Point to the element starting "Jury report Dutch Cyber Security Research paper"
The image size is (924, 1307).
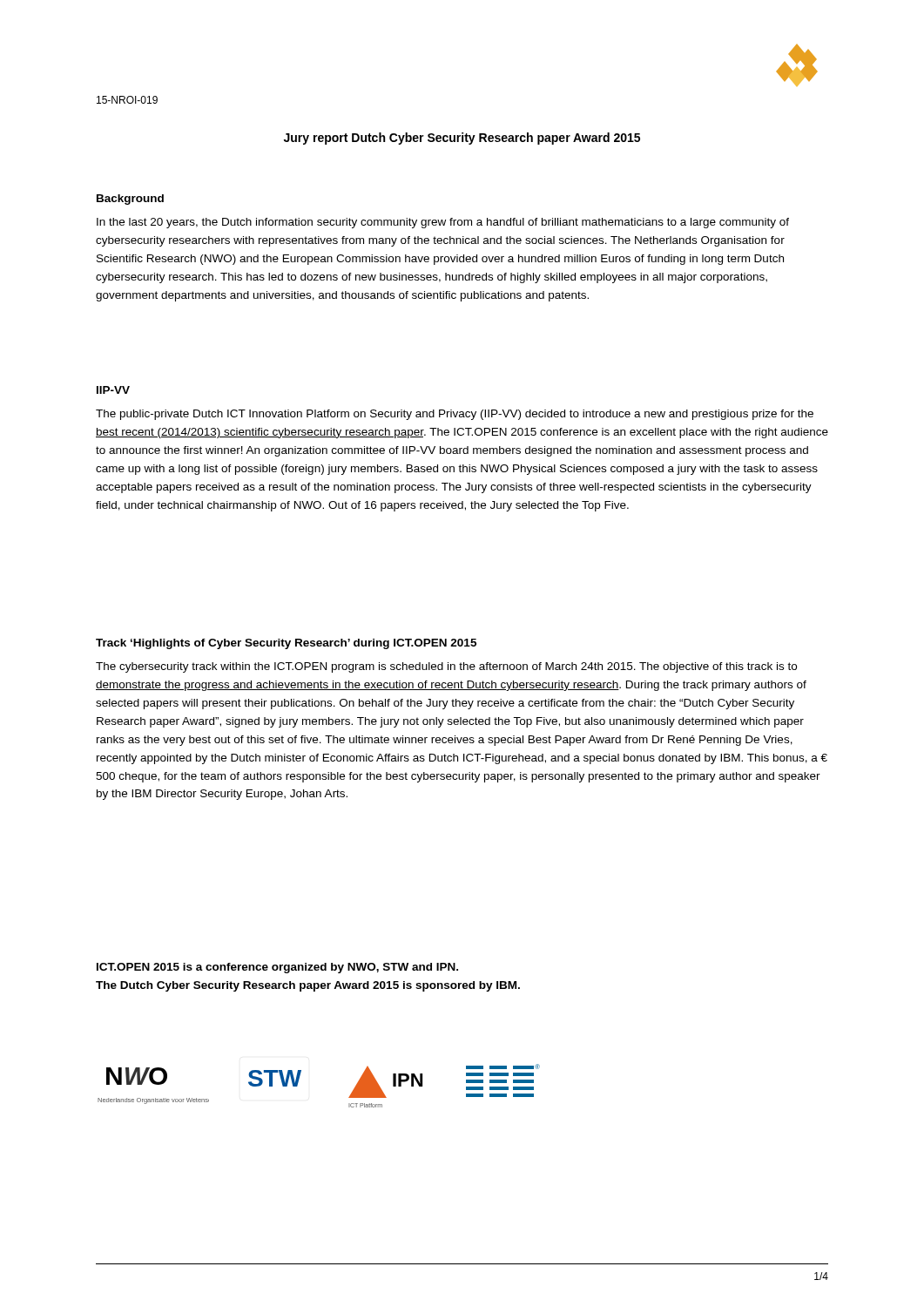pyautogui.click(x=462, y=138)
